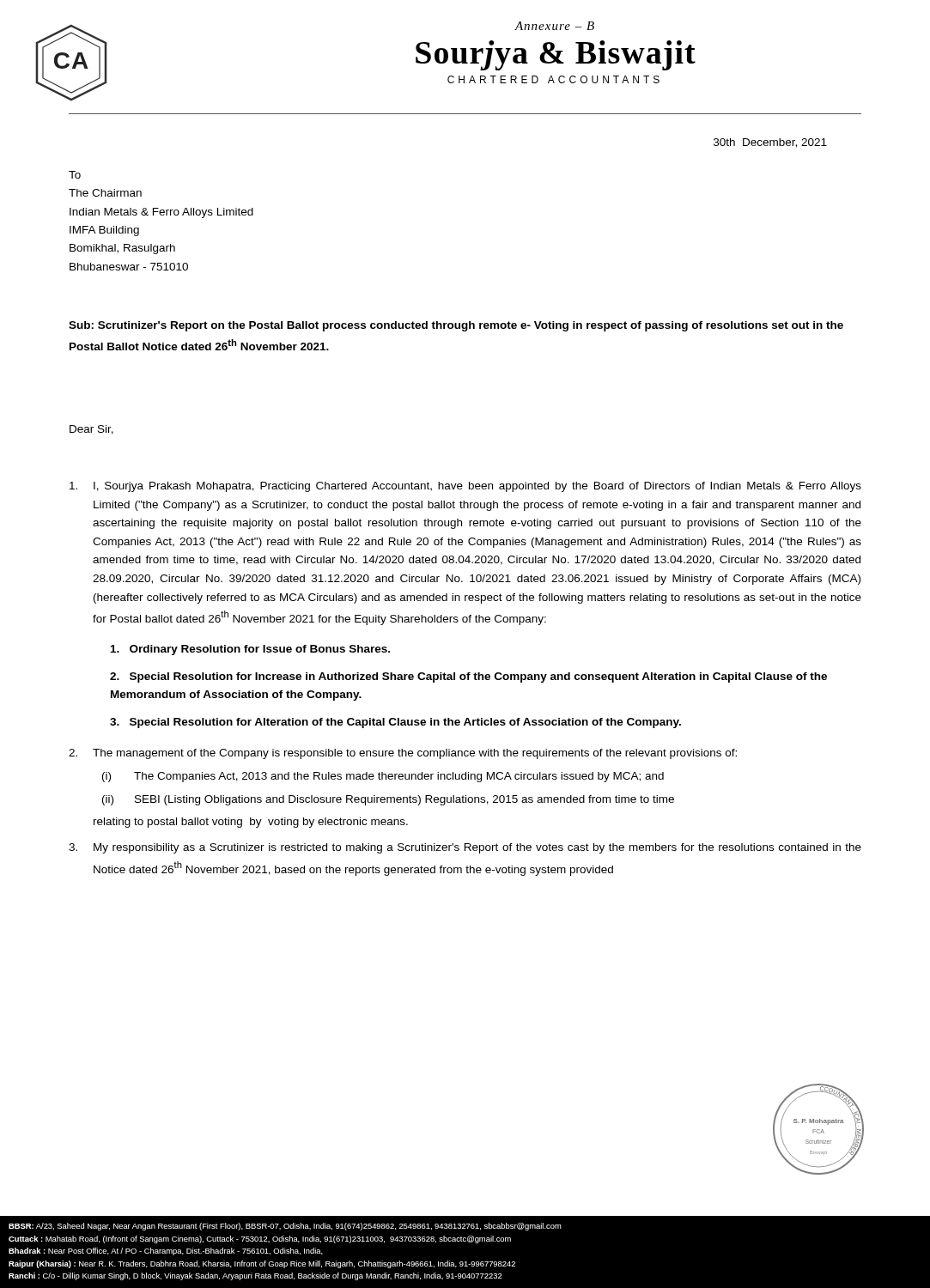Navigate to the passage starting "To The Chairman Indian Metals"
930x1288 pixels.
point(161,221)
